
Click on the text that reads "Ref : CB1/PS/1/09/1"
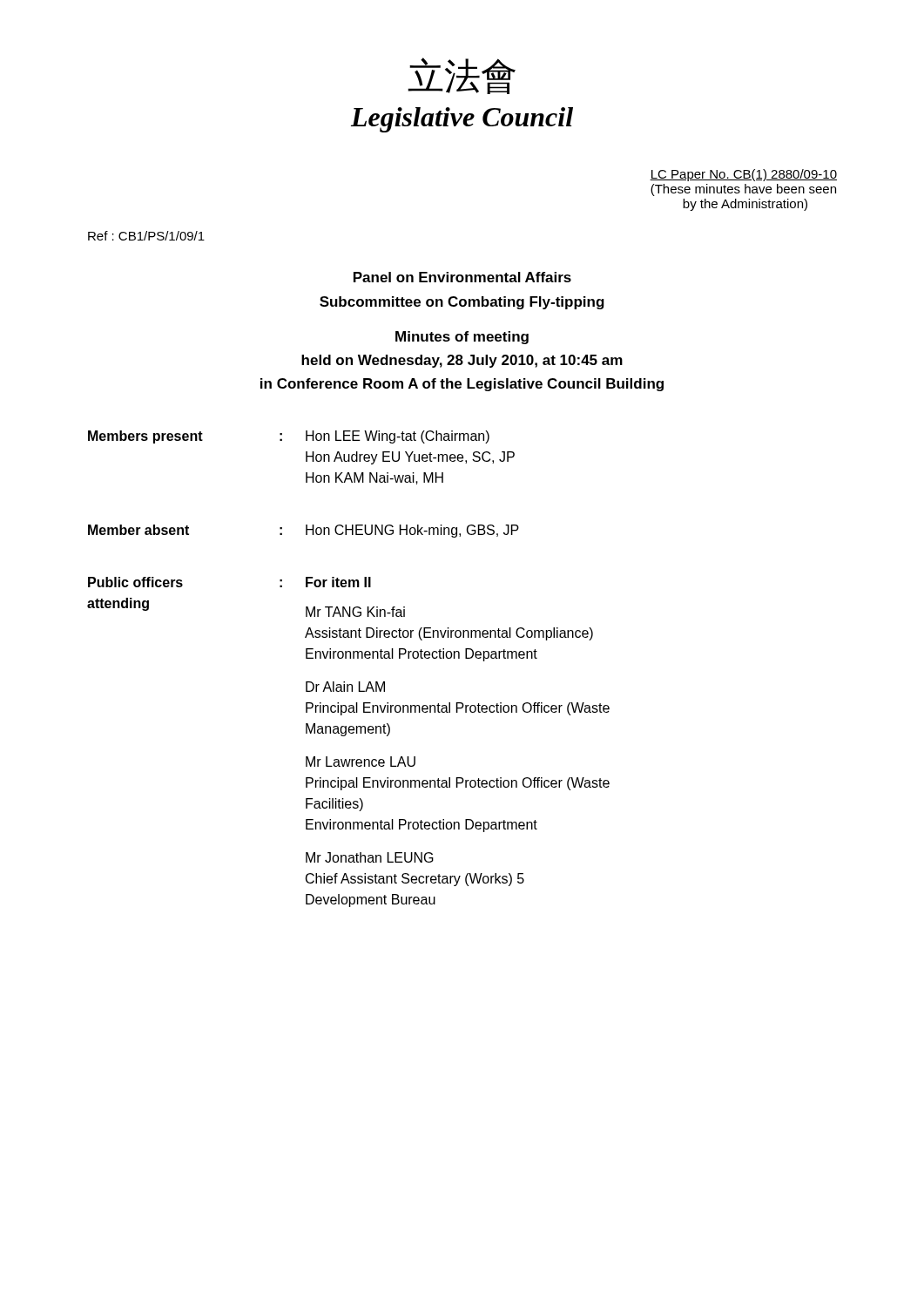point(146,236)
